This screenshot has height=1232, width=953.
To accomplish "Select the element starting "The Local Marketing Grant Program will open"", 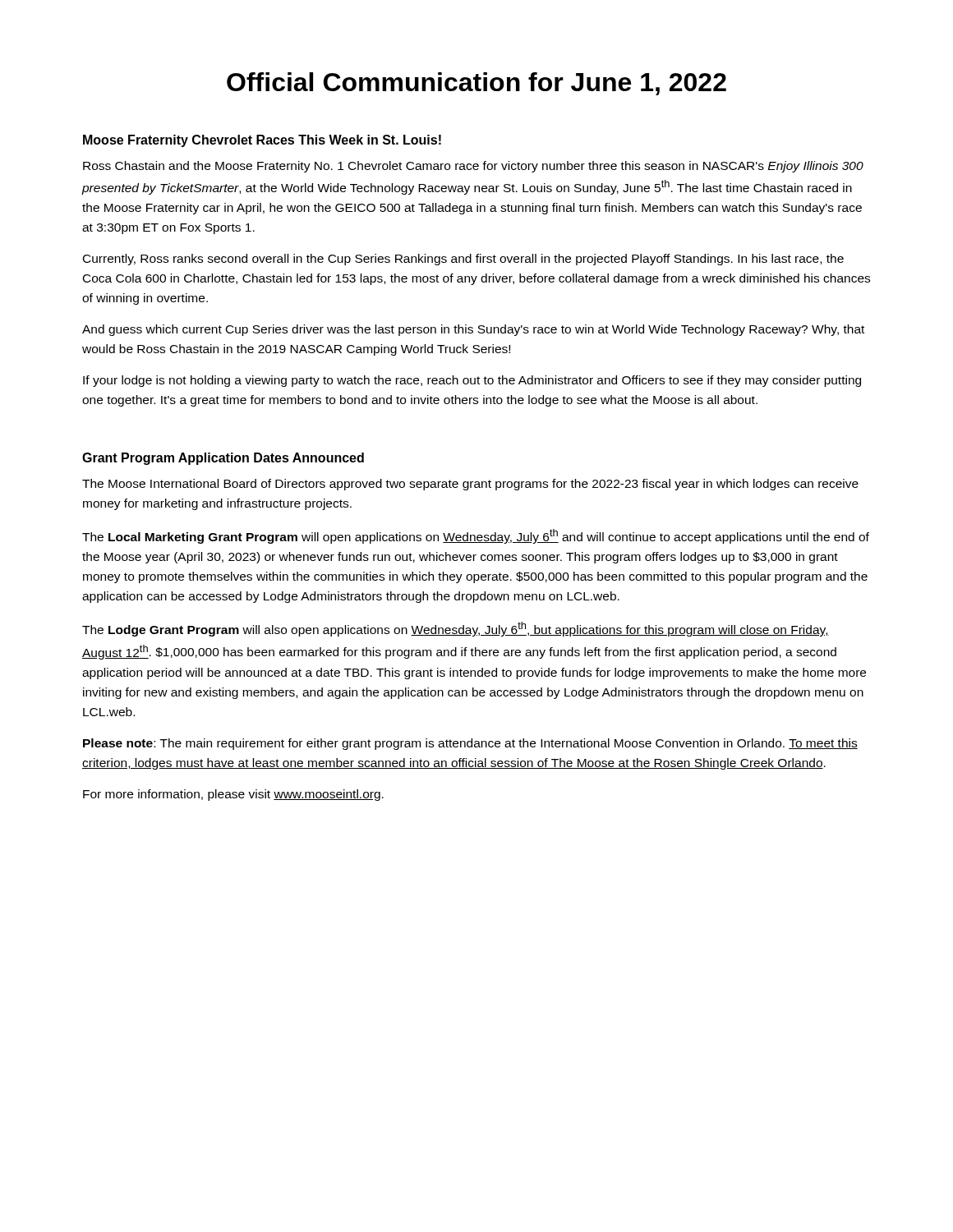I will coord(476,565).
